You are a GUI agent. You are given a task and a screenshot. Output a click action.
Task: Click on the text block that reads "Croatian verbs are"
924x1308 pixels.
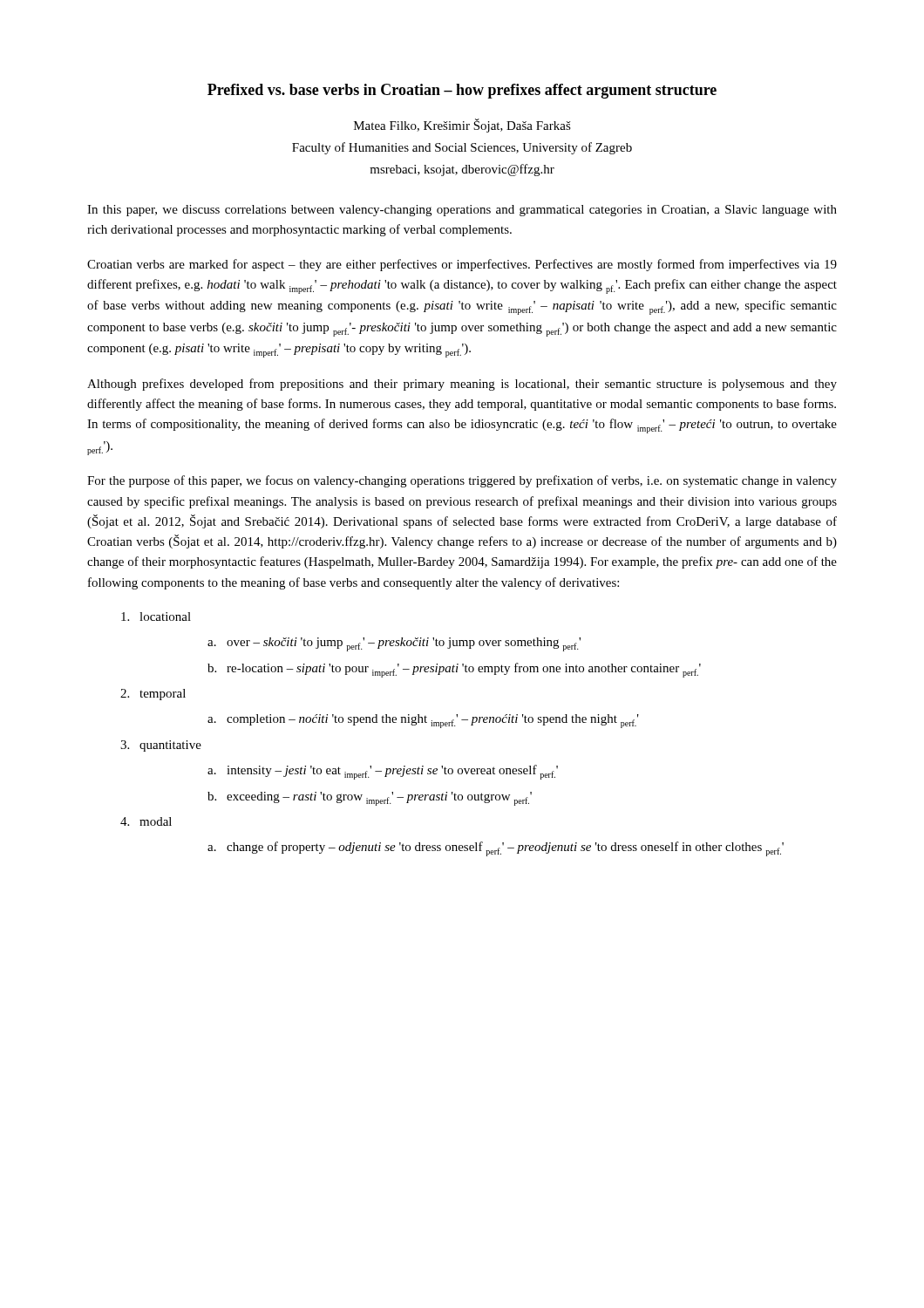[462, 307]
